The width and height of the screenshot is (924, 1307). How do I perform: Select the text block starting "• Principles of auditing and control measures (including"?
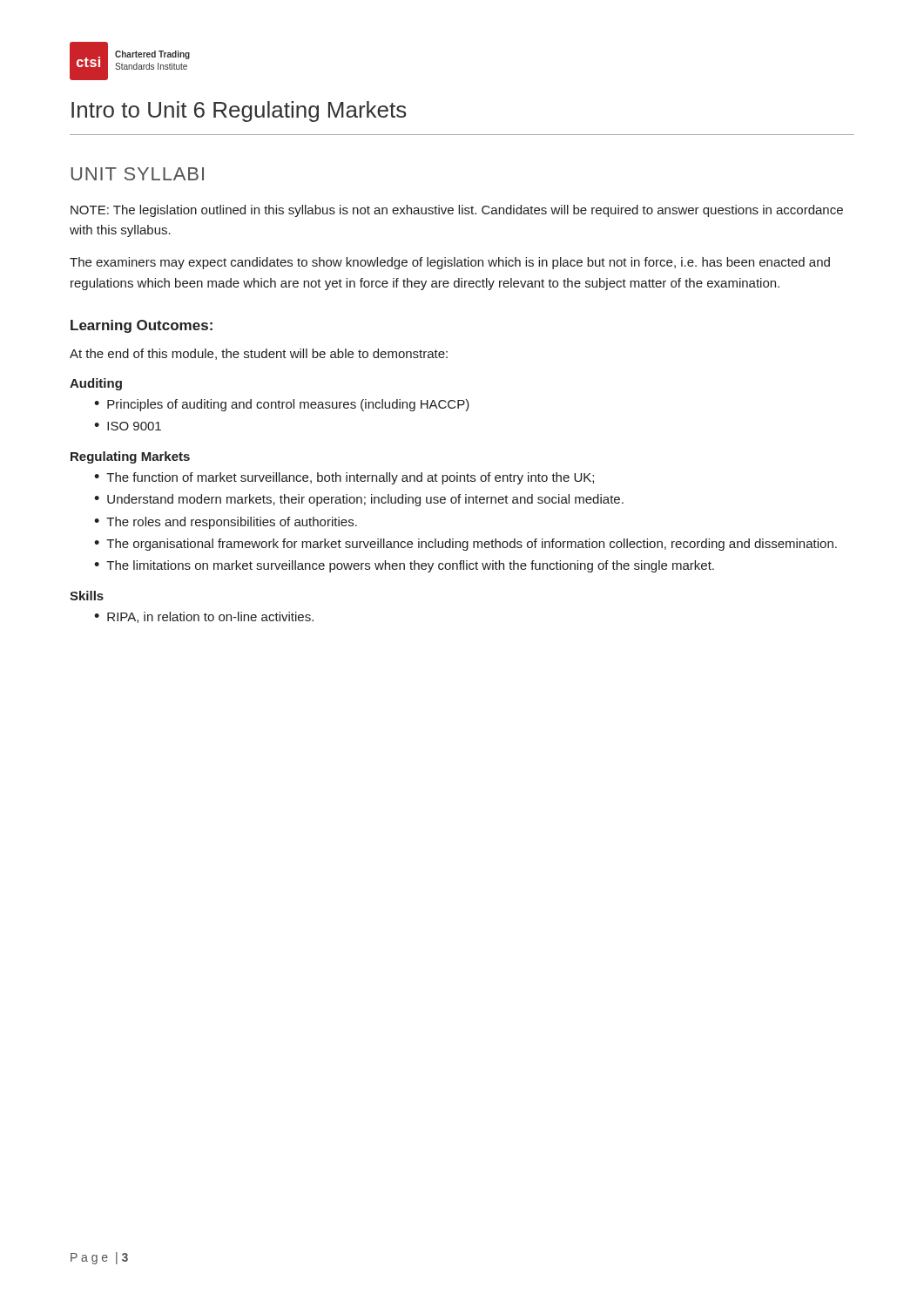(x=282, y=404)
